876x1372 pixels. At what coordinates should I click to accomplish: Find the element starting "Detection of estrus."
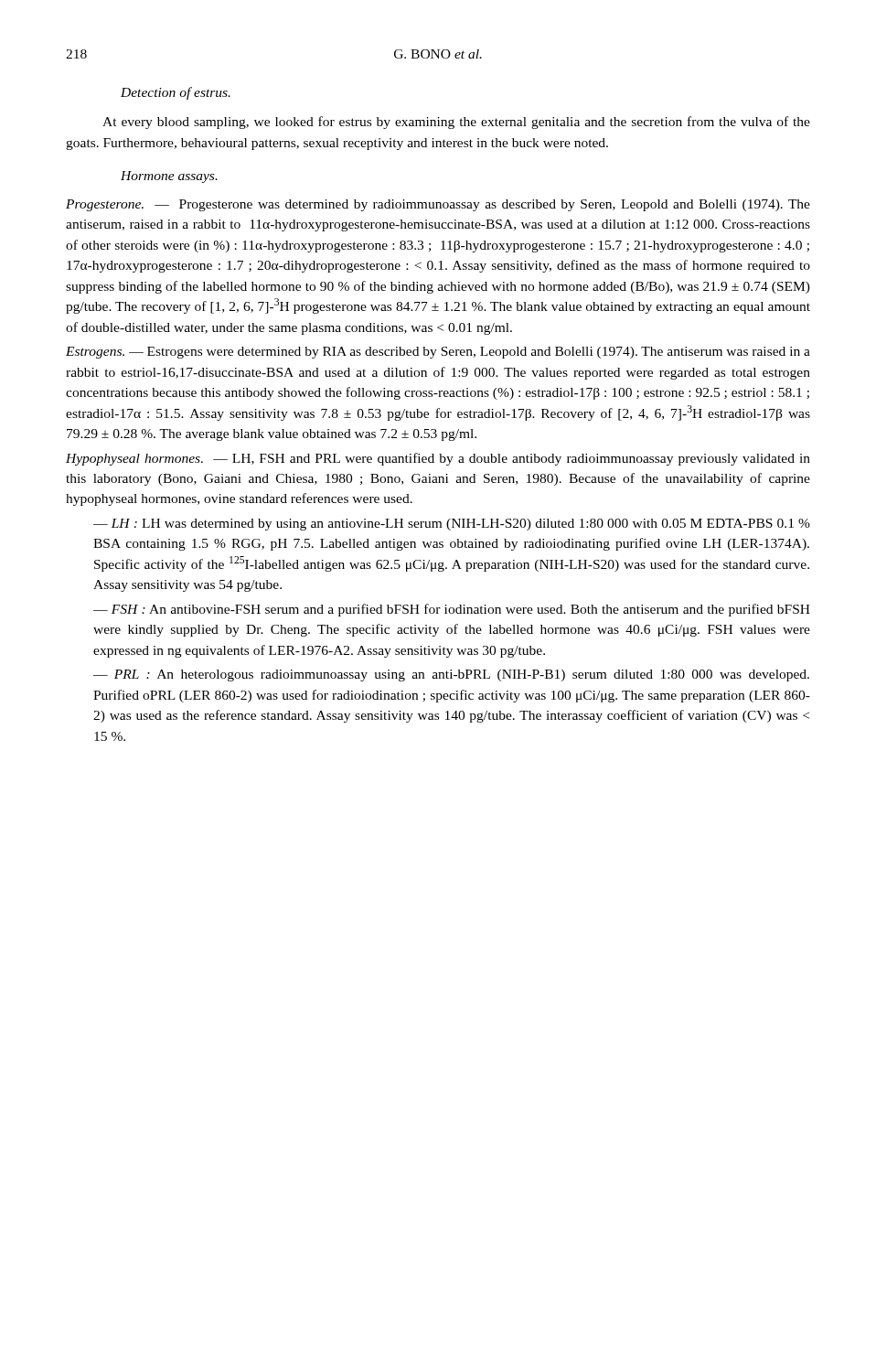[176, 92]
